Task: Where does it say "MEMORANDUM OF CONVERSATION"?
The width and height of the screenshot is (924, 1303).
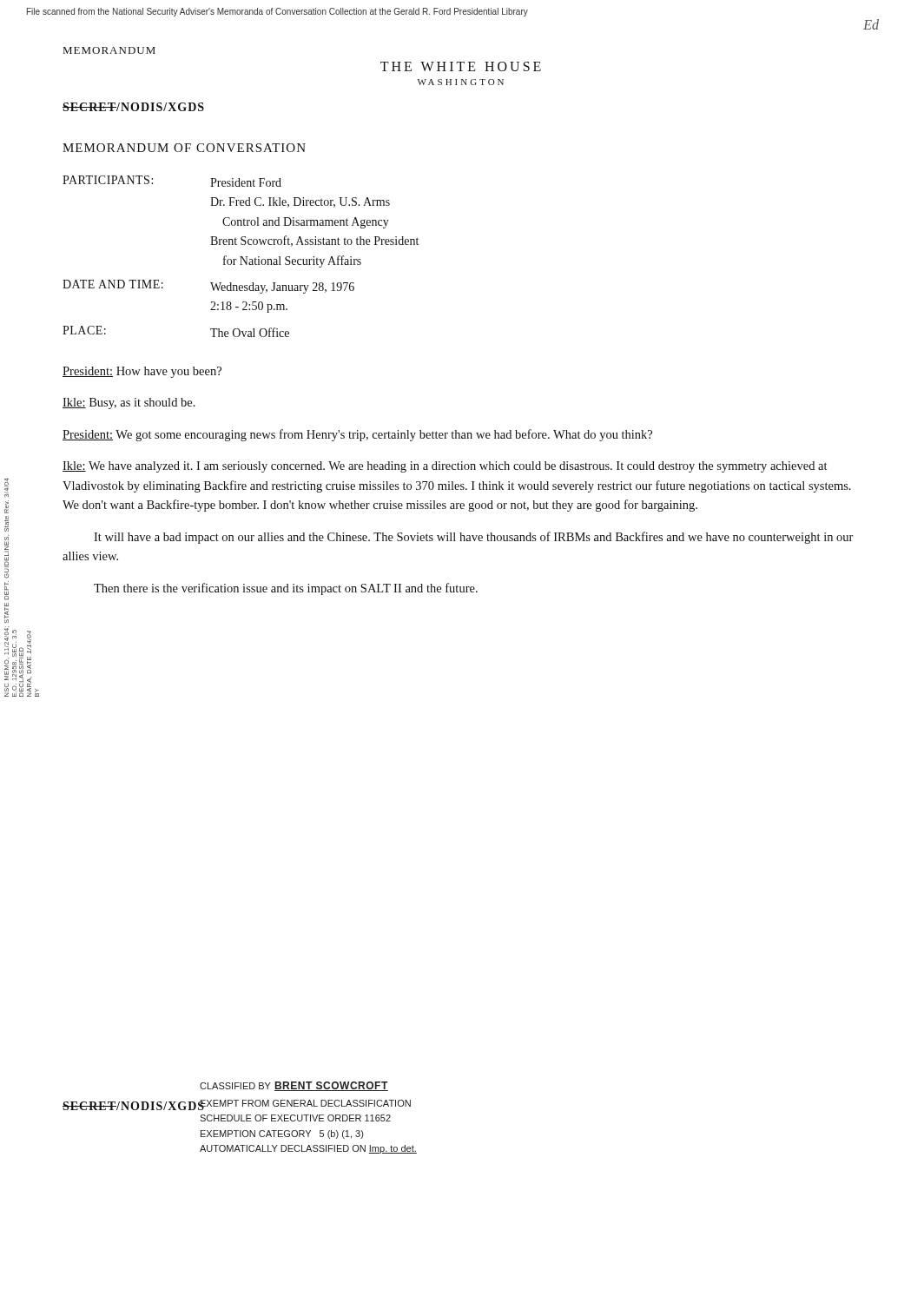Action: coord(185,148)
